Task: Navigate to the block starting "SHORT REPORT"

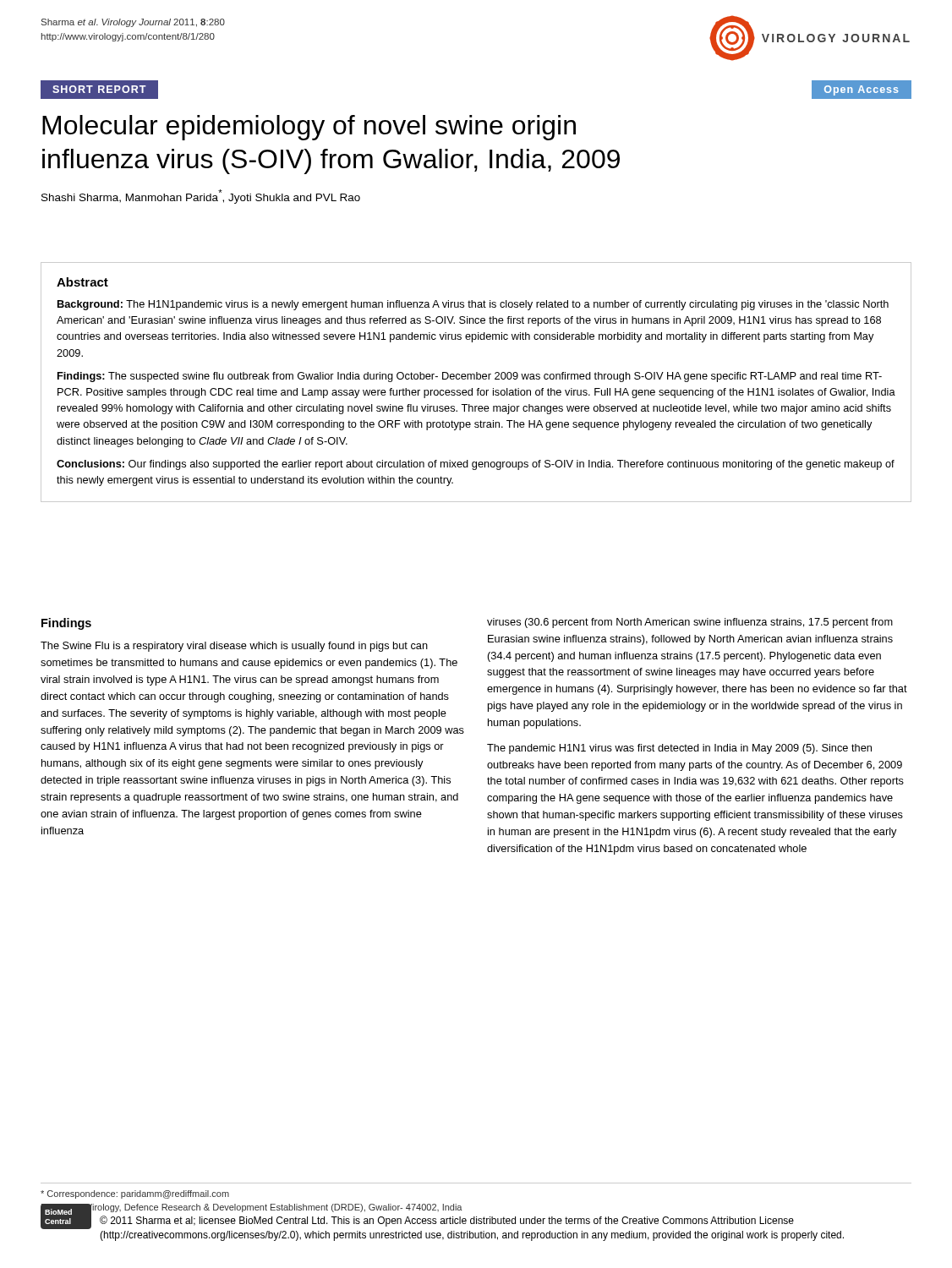Action: [99, 90]
